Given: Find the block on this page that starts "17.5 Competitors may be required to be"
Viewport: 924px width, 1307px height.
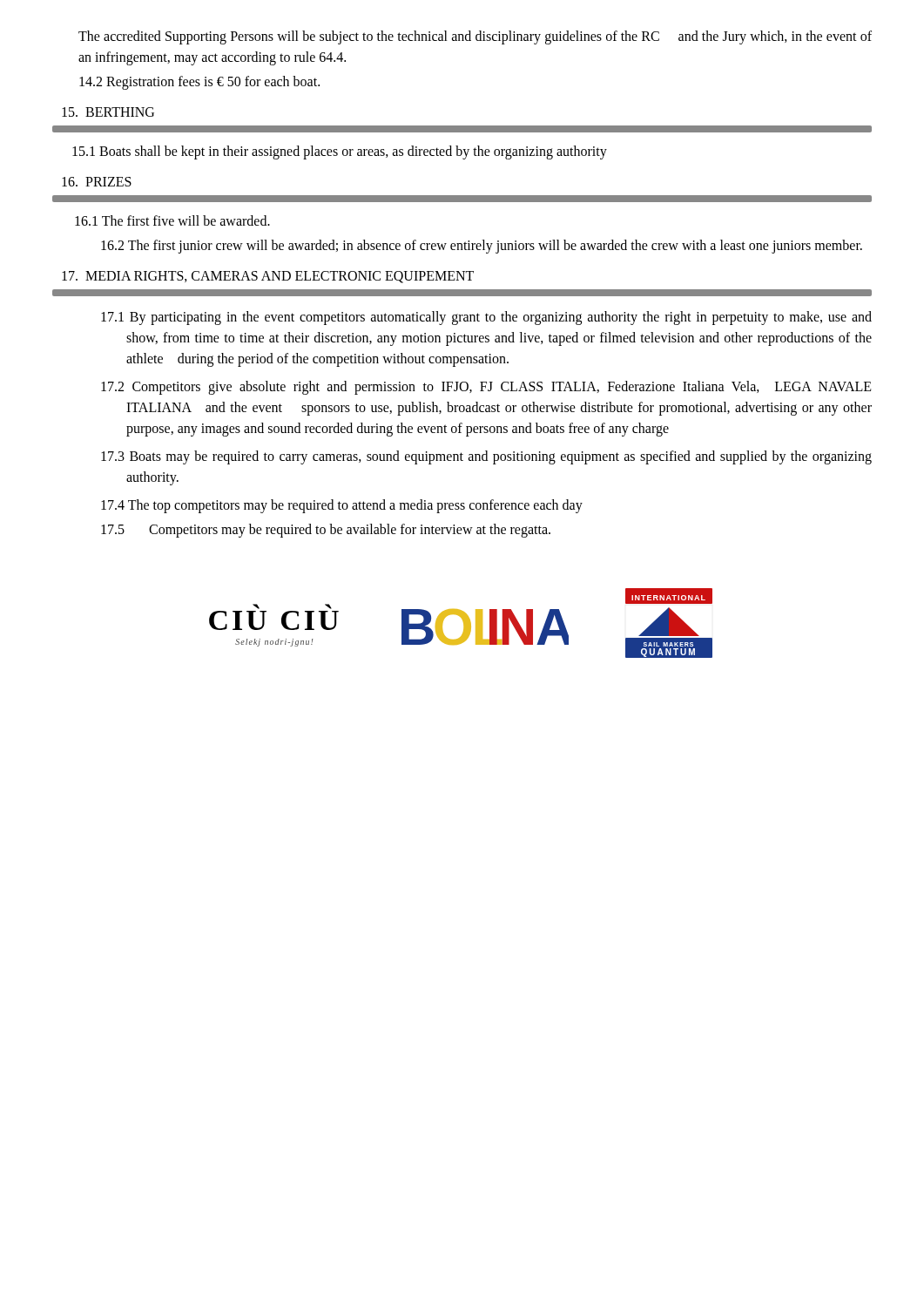Looking at the screenshot, I should pyautogui.click(x=332, y=529).
